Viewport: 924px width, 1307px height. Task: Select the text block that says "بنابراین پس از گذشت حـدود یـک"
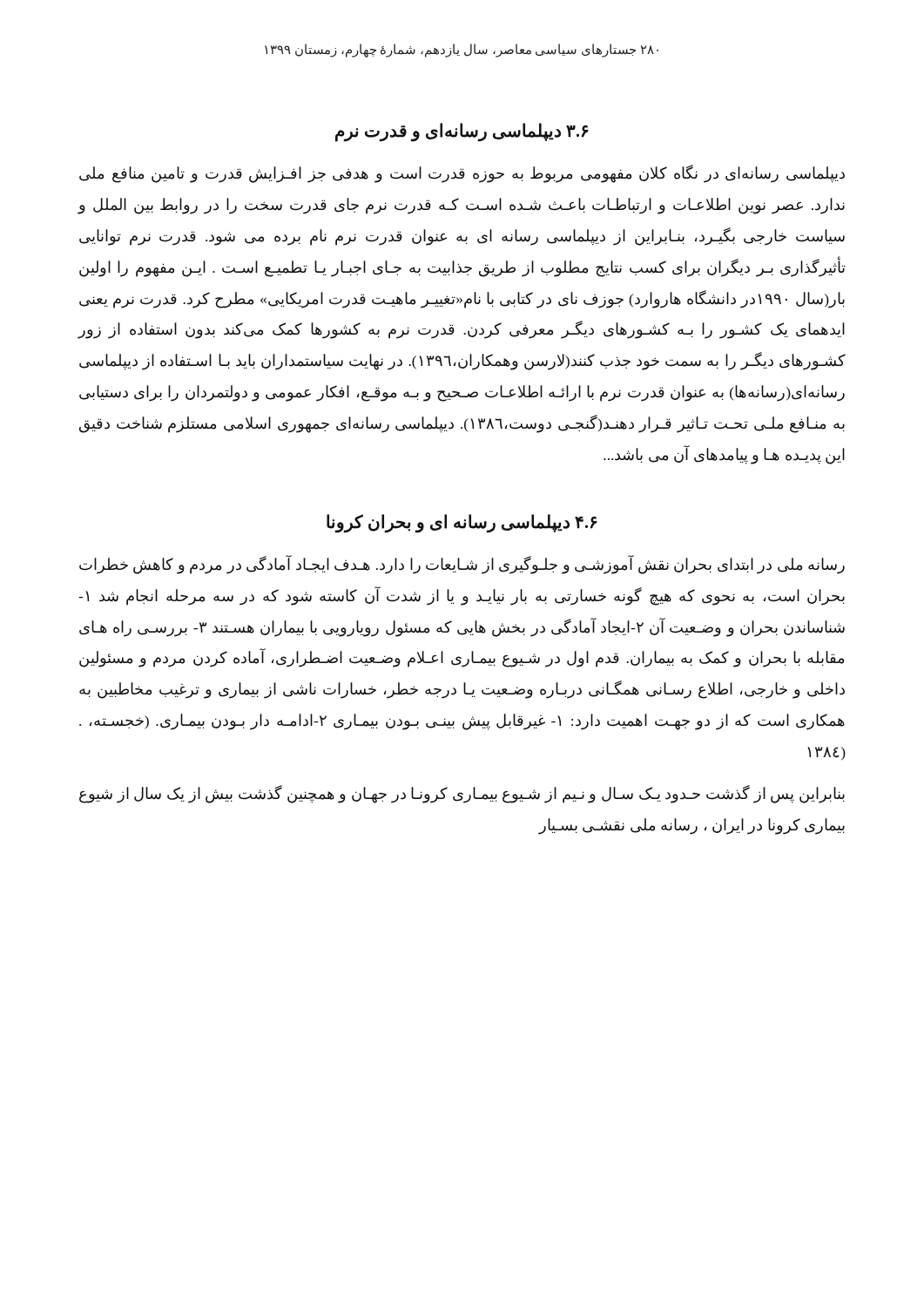[462, 809]
